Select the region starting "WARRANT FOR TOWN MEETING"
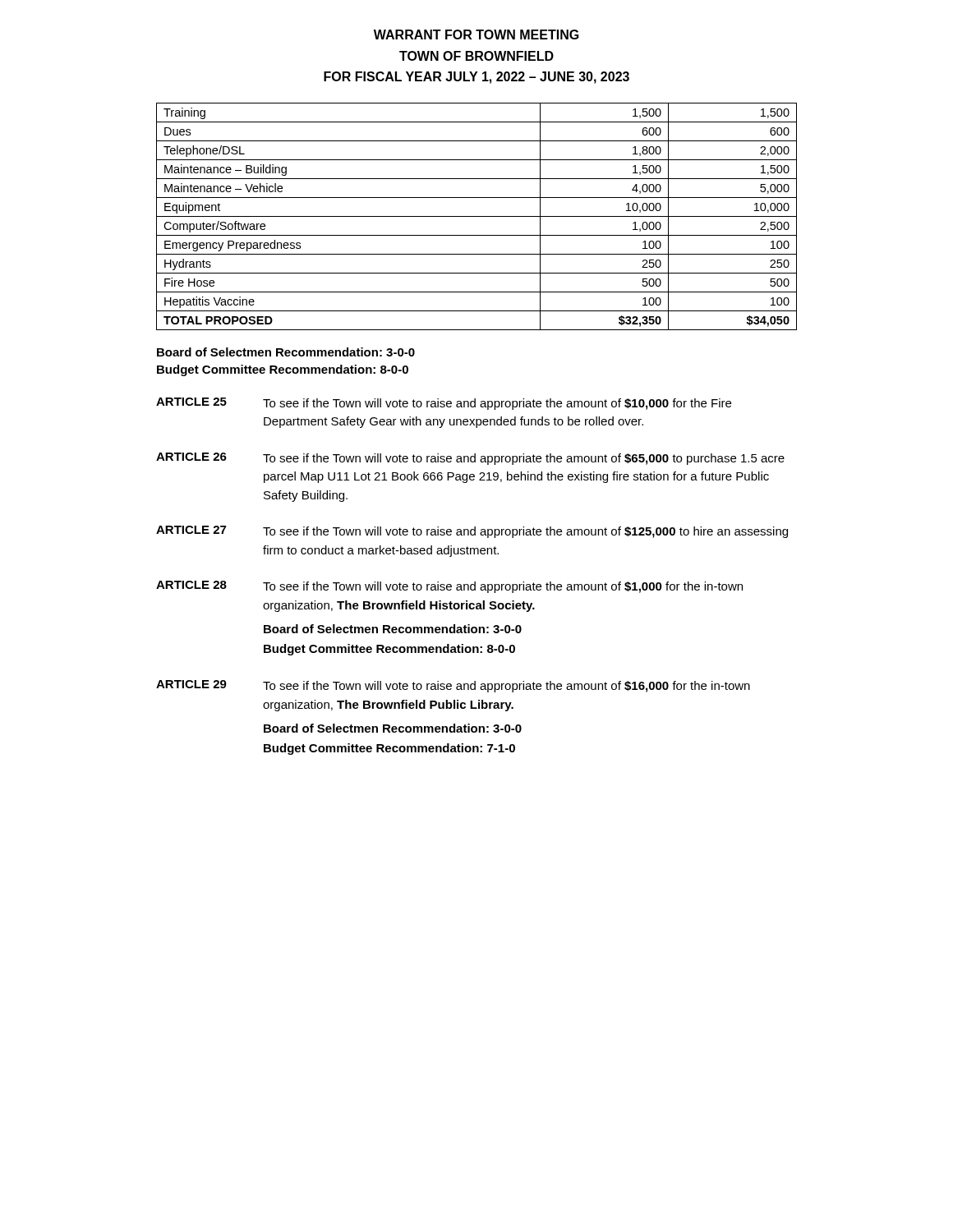Screen dimensions: 1232x953 tap(476, 56)
